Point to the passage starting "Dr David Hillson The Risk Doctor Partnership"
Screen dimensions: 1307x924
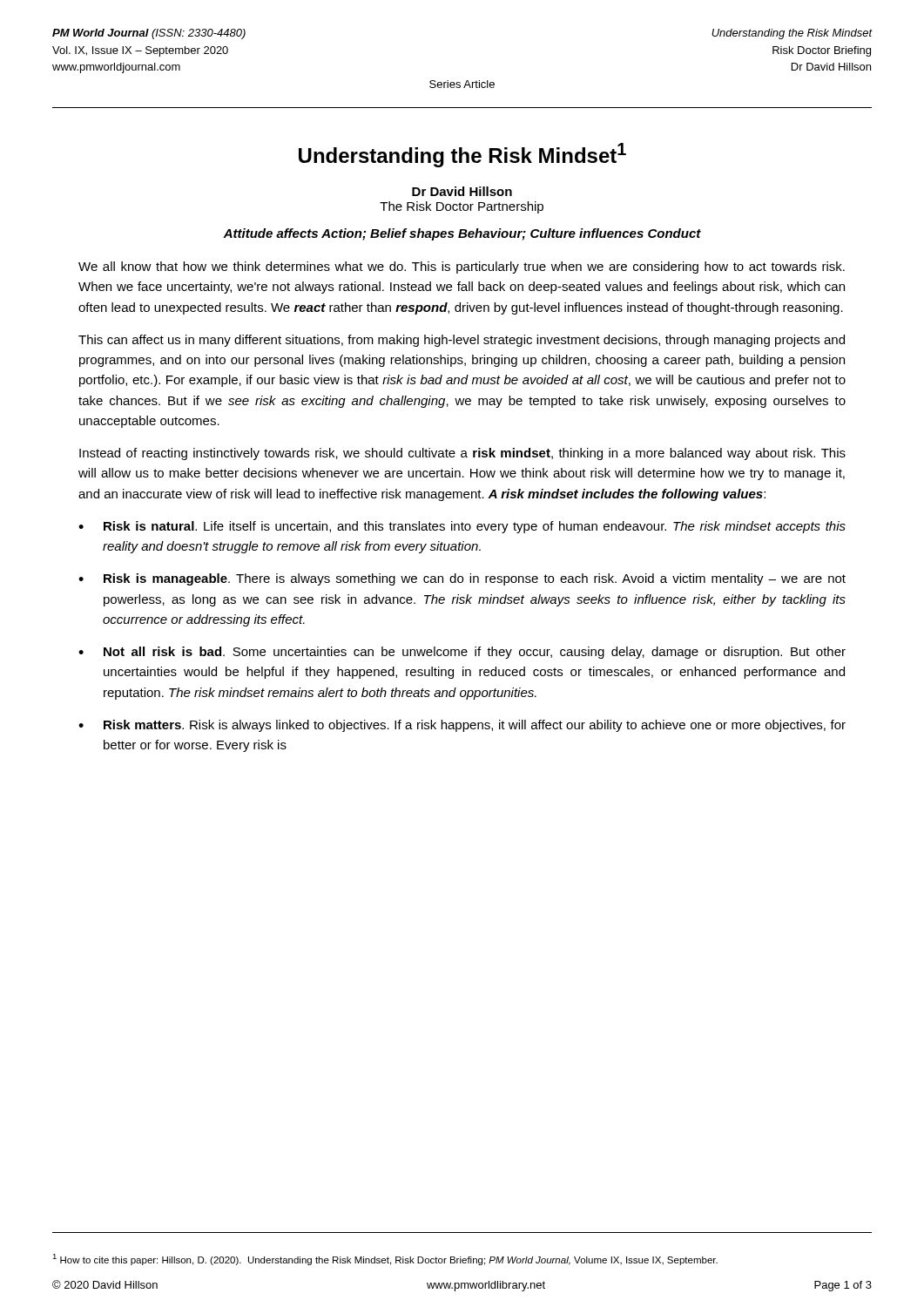point(462,199)
